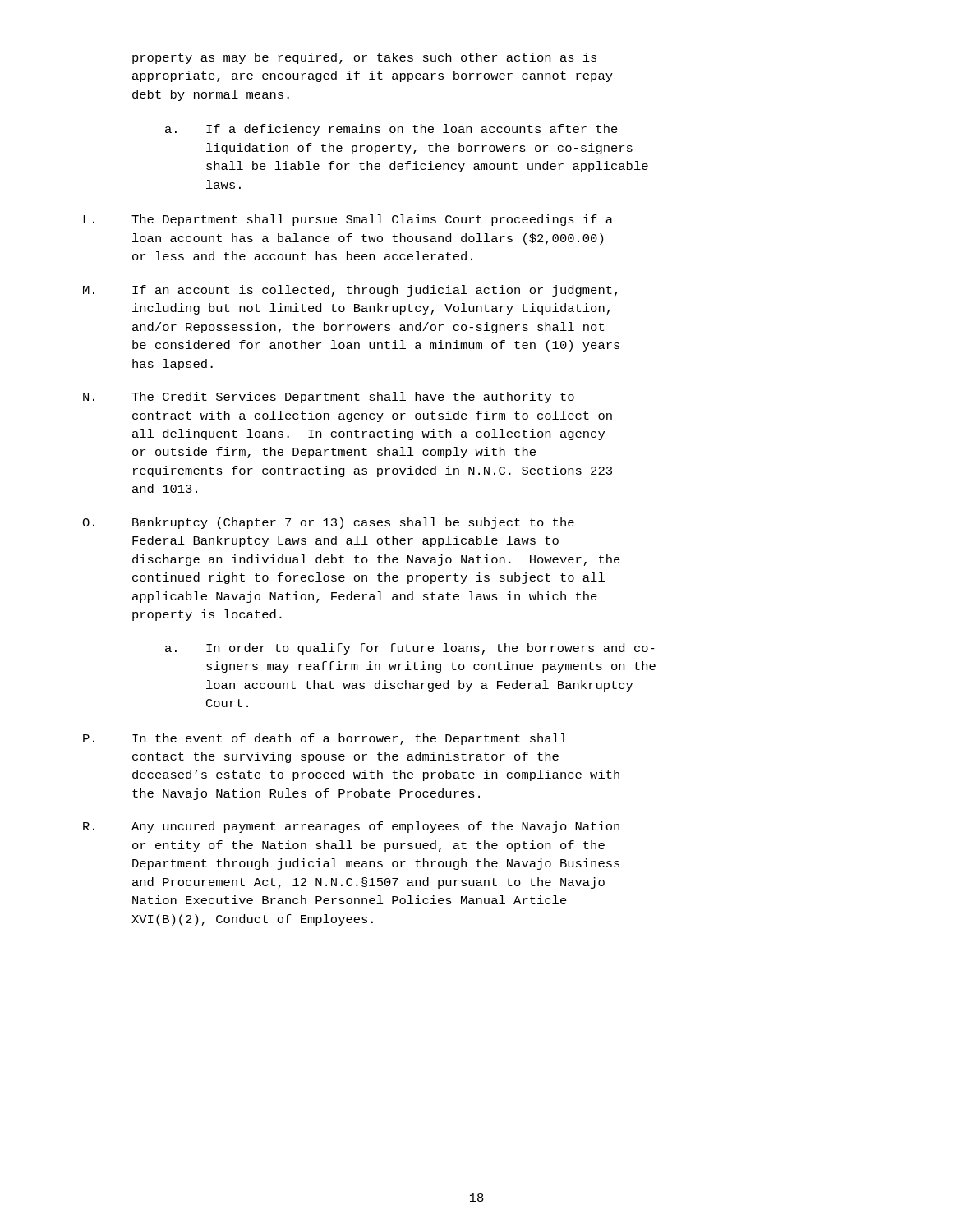Select the text block containing "property as may be required, or takes"
This screenshot has height=1232, width=953.
pyautogui.click(x=372, y=77)
